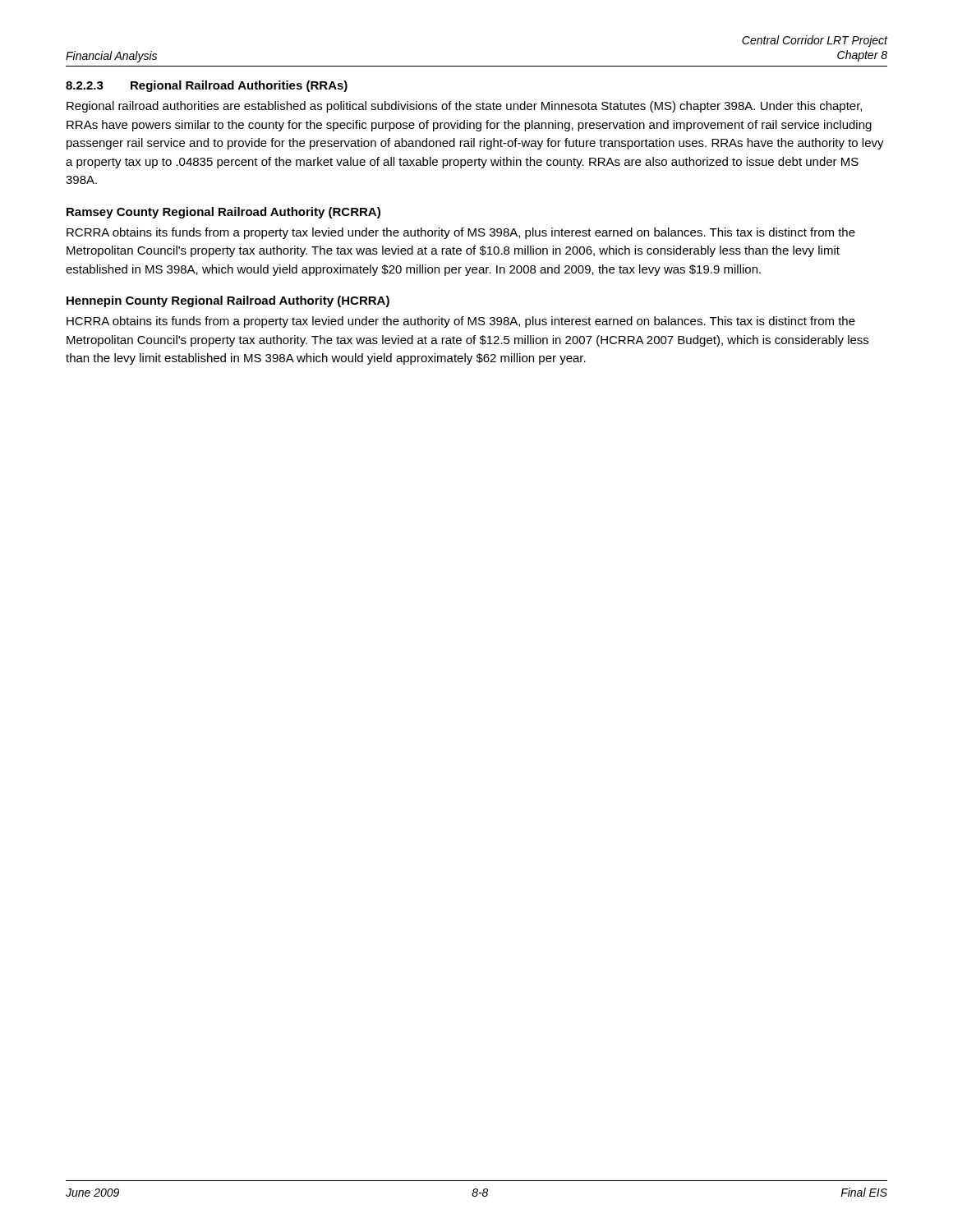Select the element starting "RCRRA obtains its funds"
Screen dimensions: 1232x953
click(x=461, y=250)
